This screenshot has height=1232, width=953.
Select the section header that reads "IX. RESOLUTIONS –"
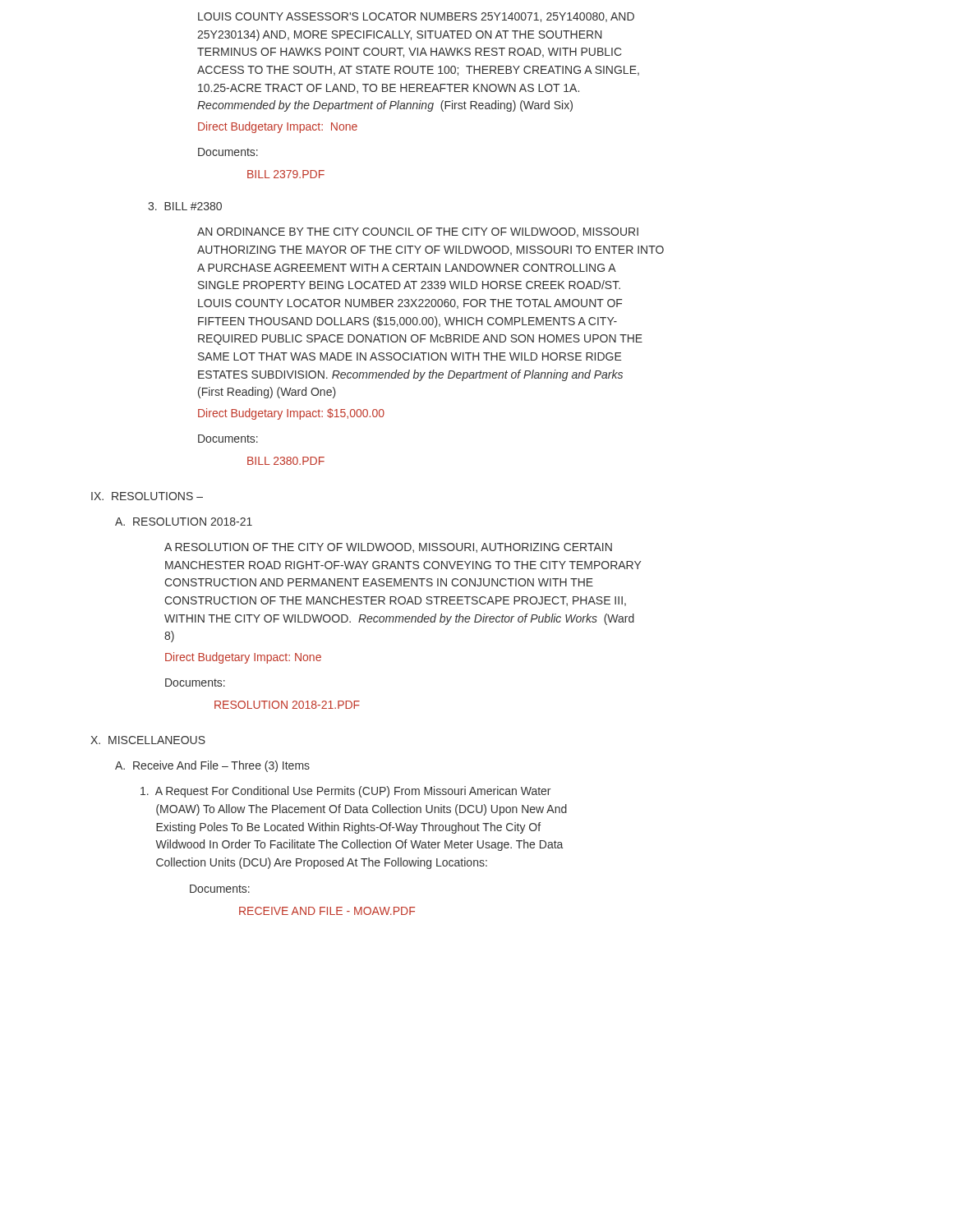(x=147, y=496)
